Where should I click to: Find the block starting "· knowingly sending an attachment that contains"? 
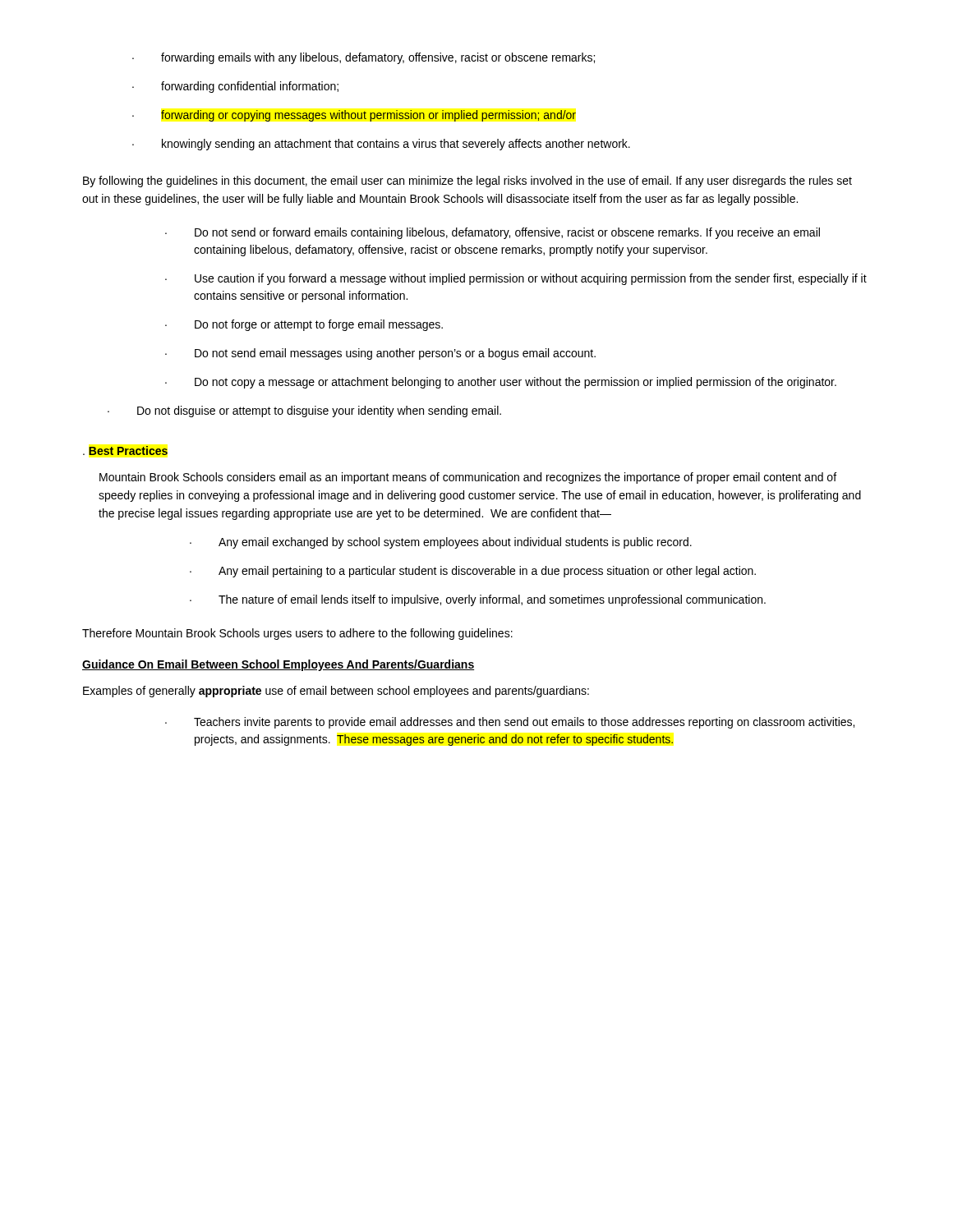pos(501,144)
